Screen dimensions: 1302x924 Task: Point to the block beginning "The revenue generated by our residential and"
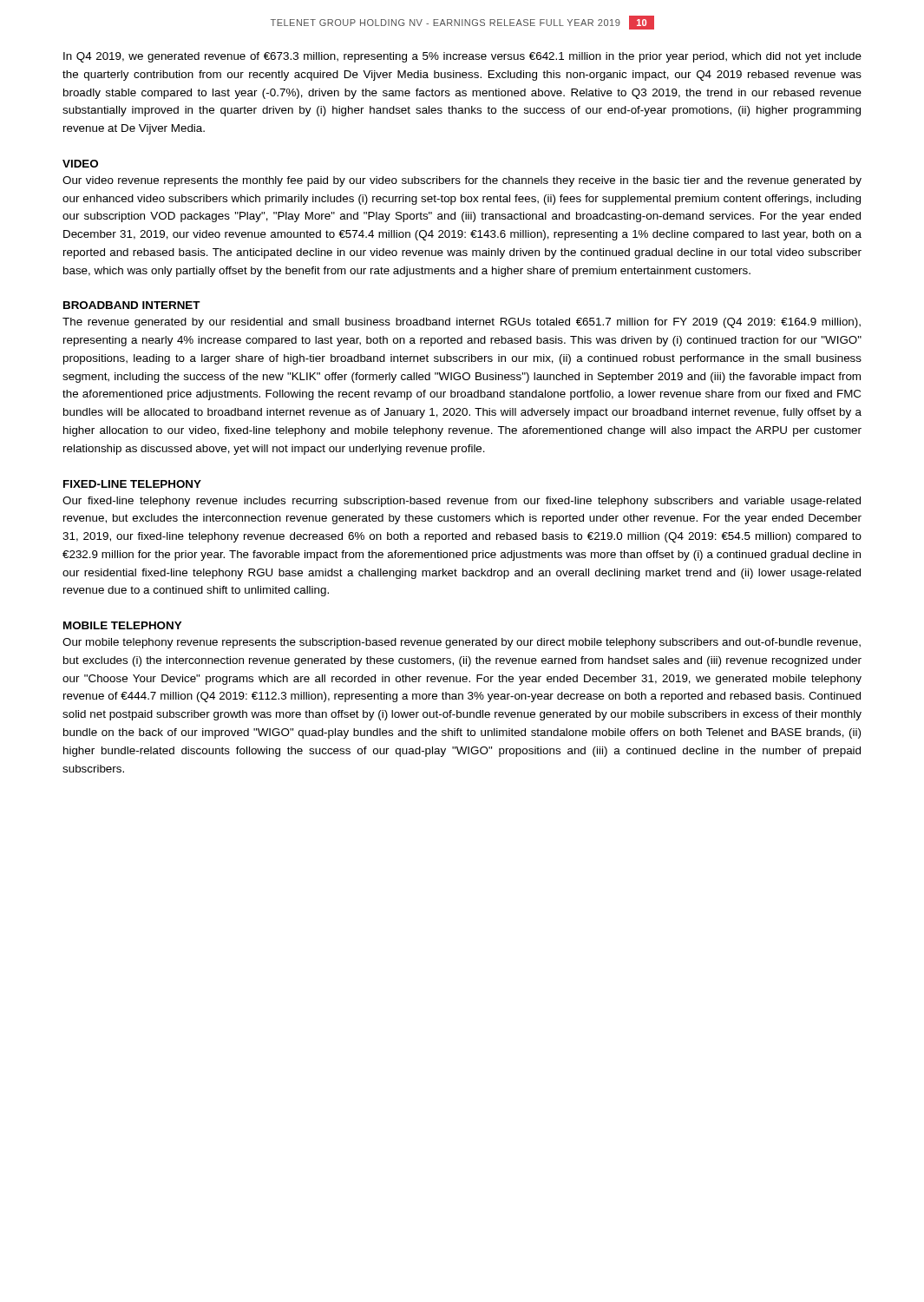pyautogui.click(x=462, y=385)
